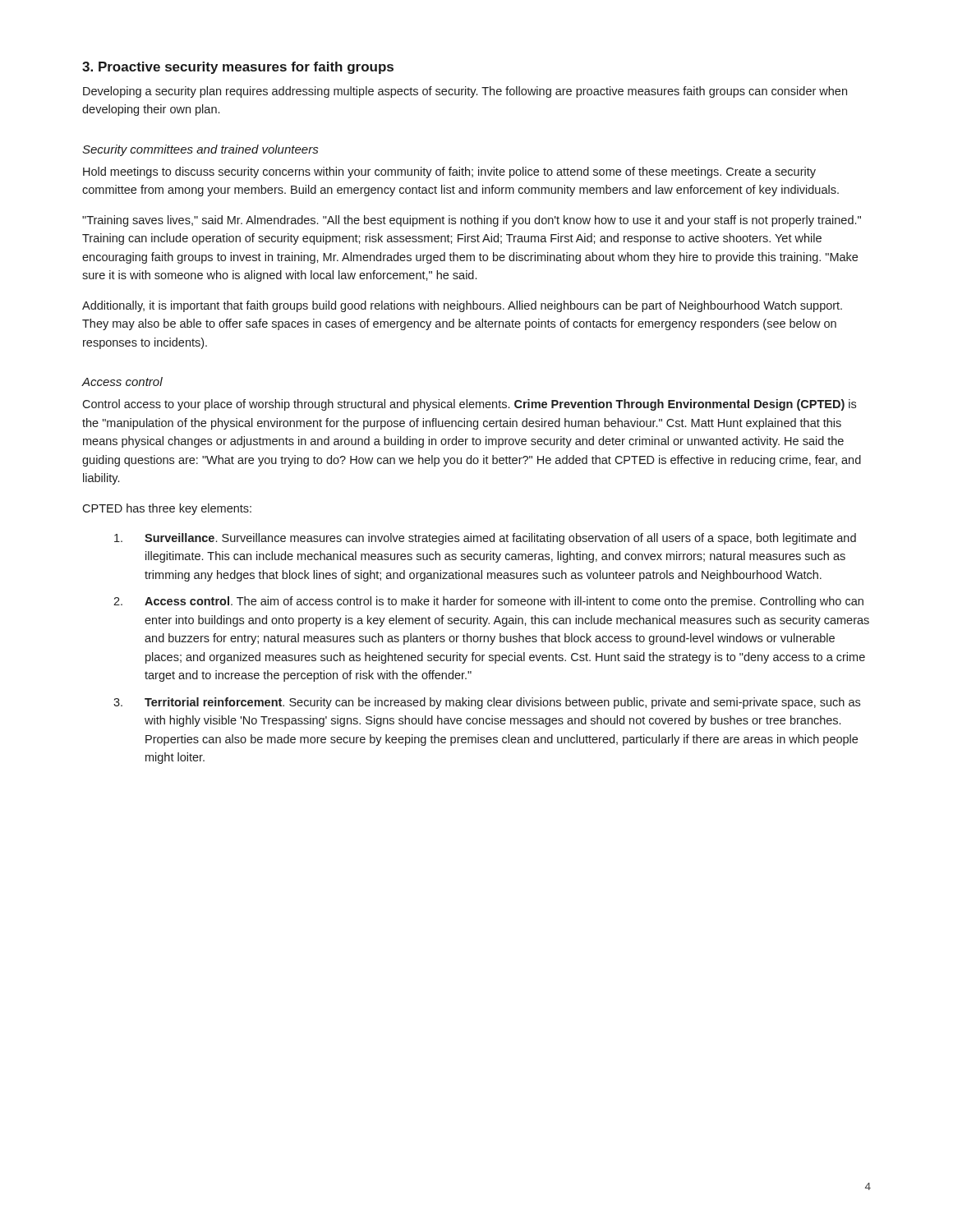This screenshot has height=1232, width=953.
Task: Click on the region starting "Hold meetings to discuss security concerns within"
Action: [x=461, y=181]
